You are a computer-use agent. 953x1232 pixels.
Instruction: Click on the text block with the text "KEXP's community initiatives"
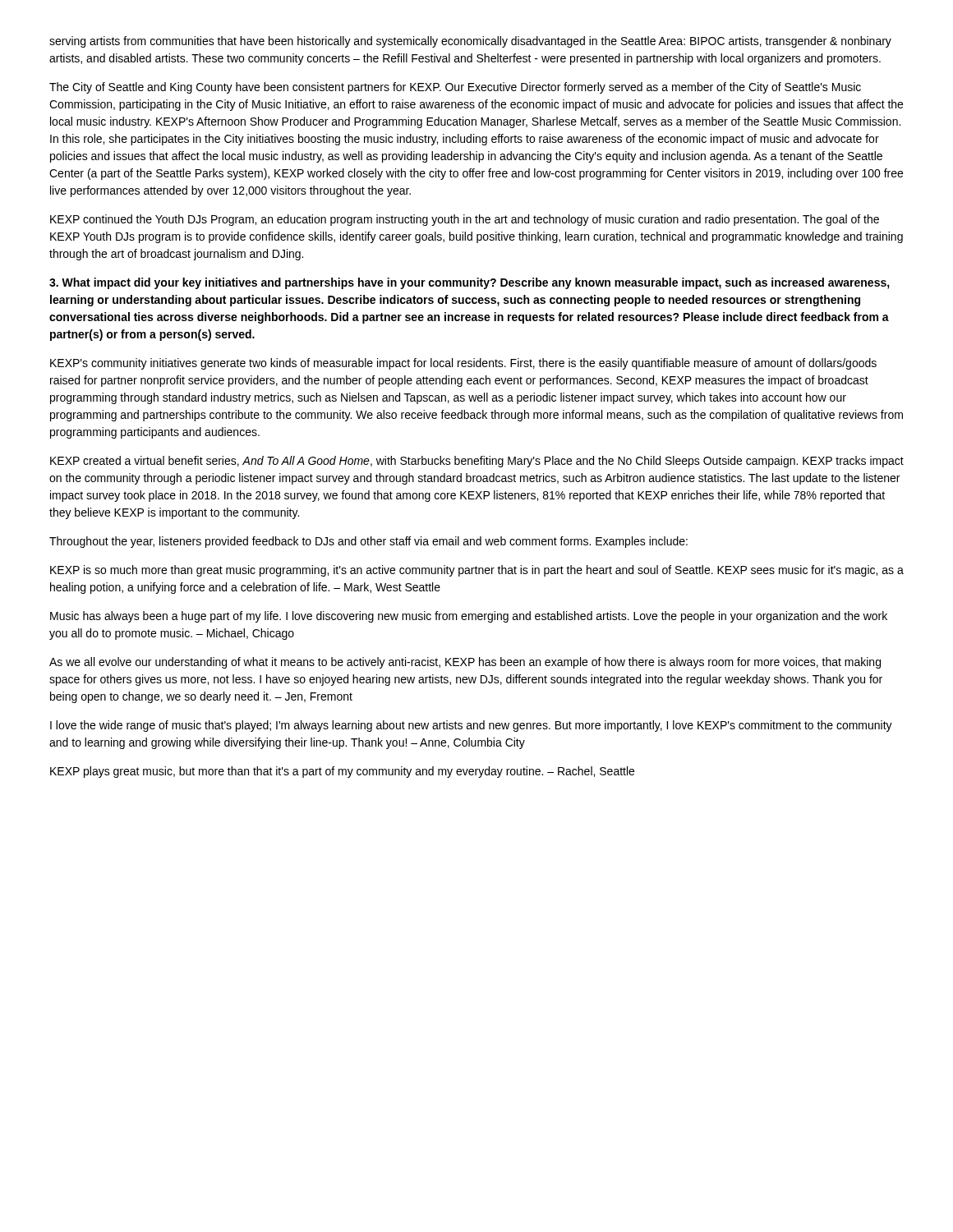[476, 398]
